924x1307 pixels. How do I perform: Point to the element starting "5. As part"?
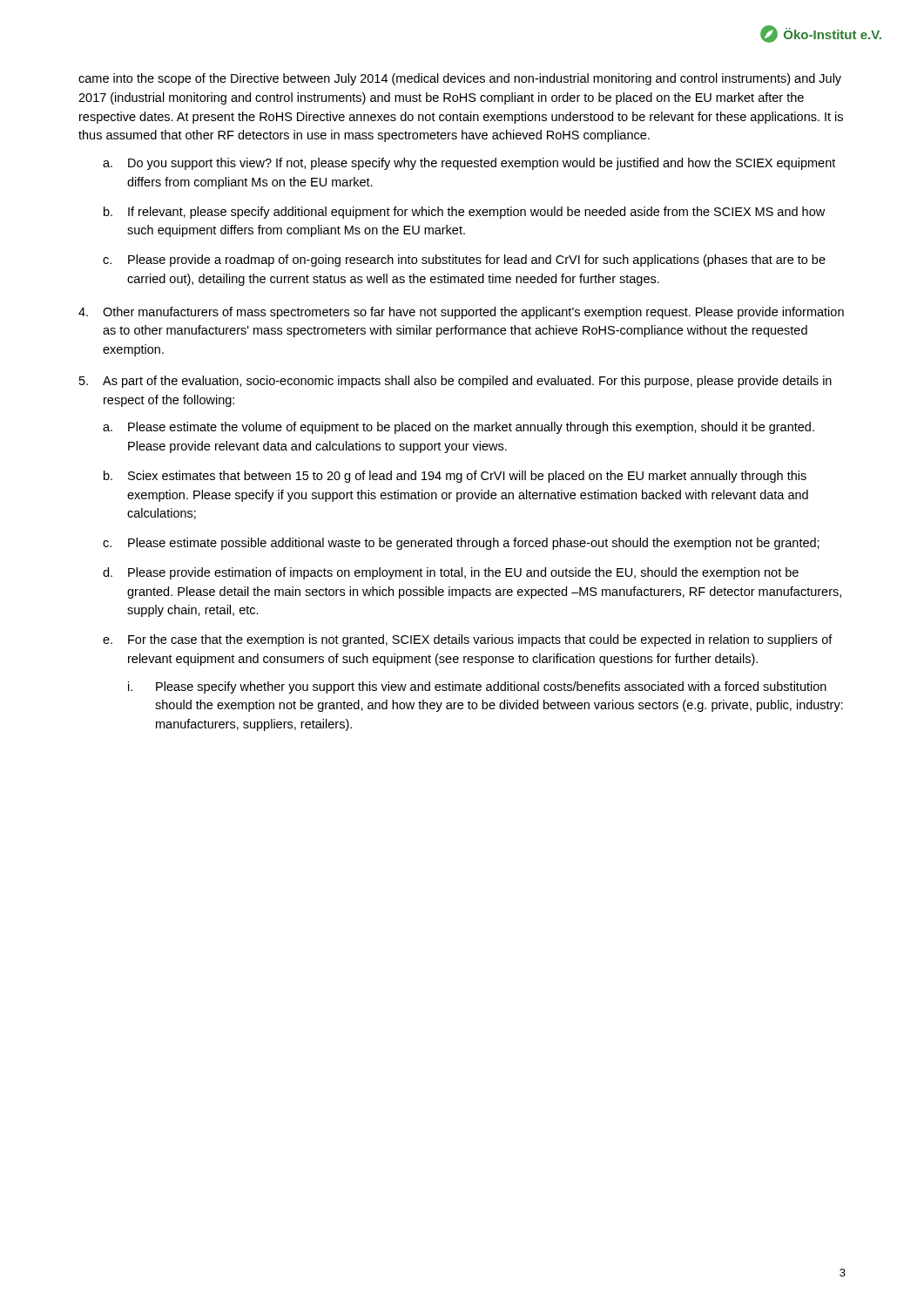pyautogui.click(x=462, y=563)
